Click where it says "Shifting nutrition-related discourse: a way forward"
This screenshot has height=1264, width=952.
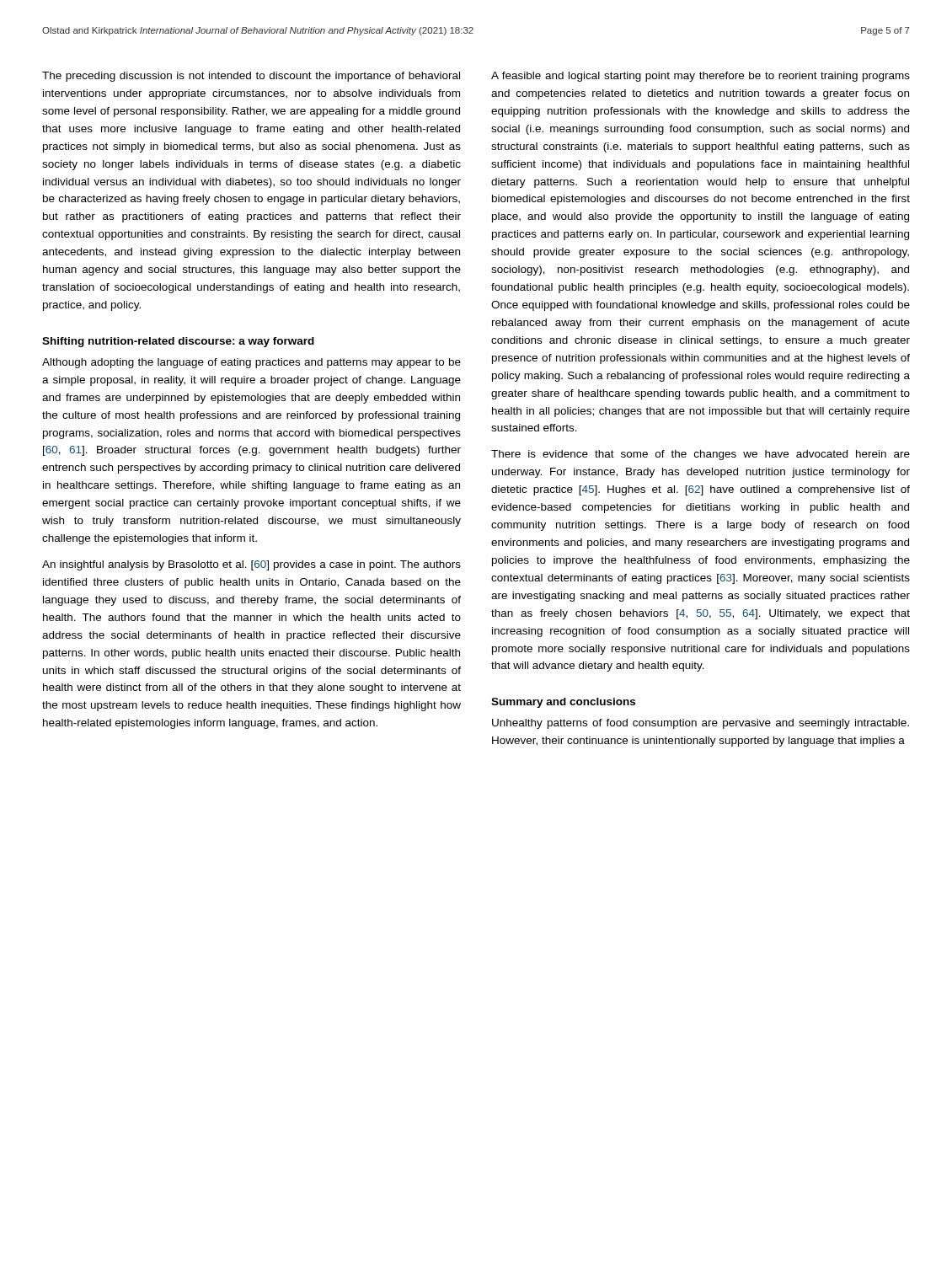pyautogui.click(x=178, y=341)
